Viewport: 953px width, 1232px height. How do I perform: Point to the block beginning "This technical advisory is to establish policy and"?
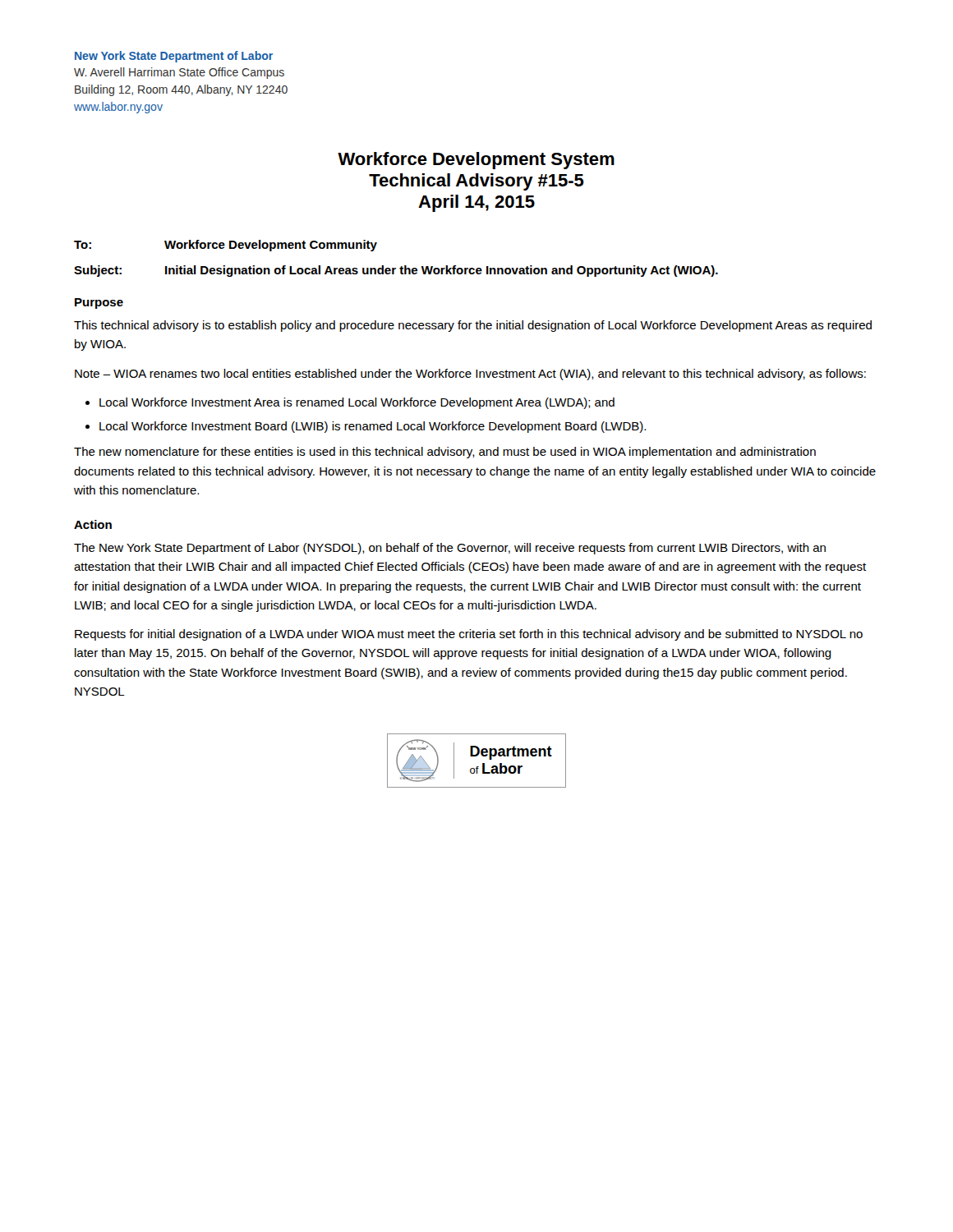point(473,334)
